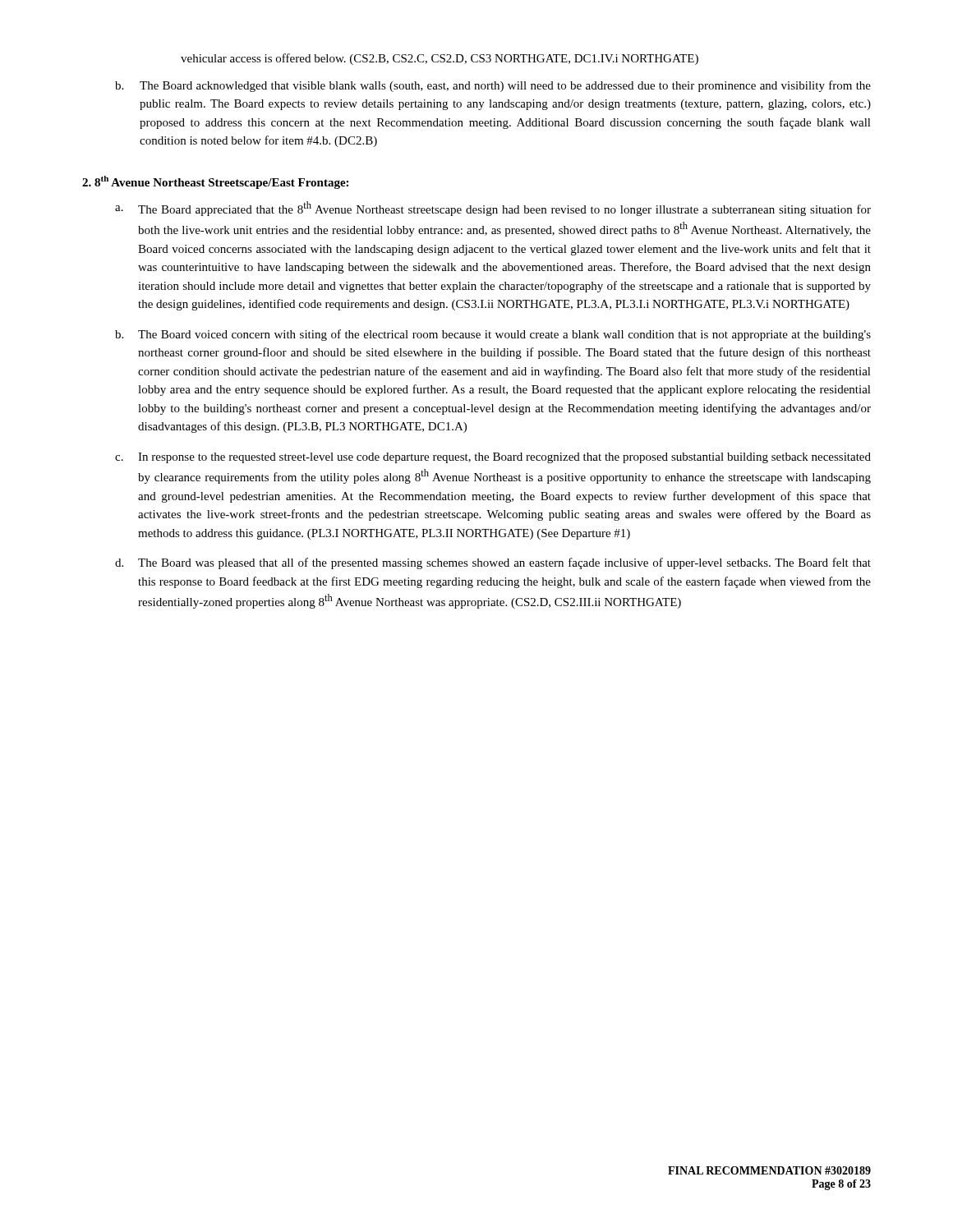This screenshot has width=953, height=1232.
Task: Select the list item with the text "a. The Board appreciated"
Action: click(x=493, y=255)
